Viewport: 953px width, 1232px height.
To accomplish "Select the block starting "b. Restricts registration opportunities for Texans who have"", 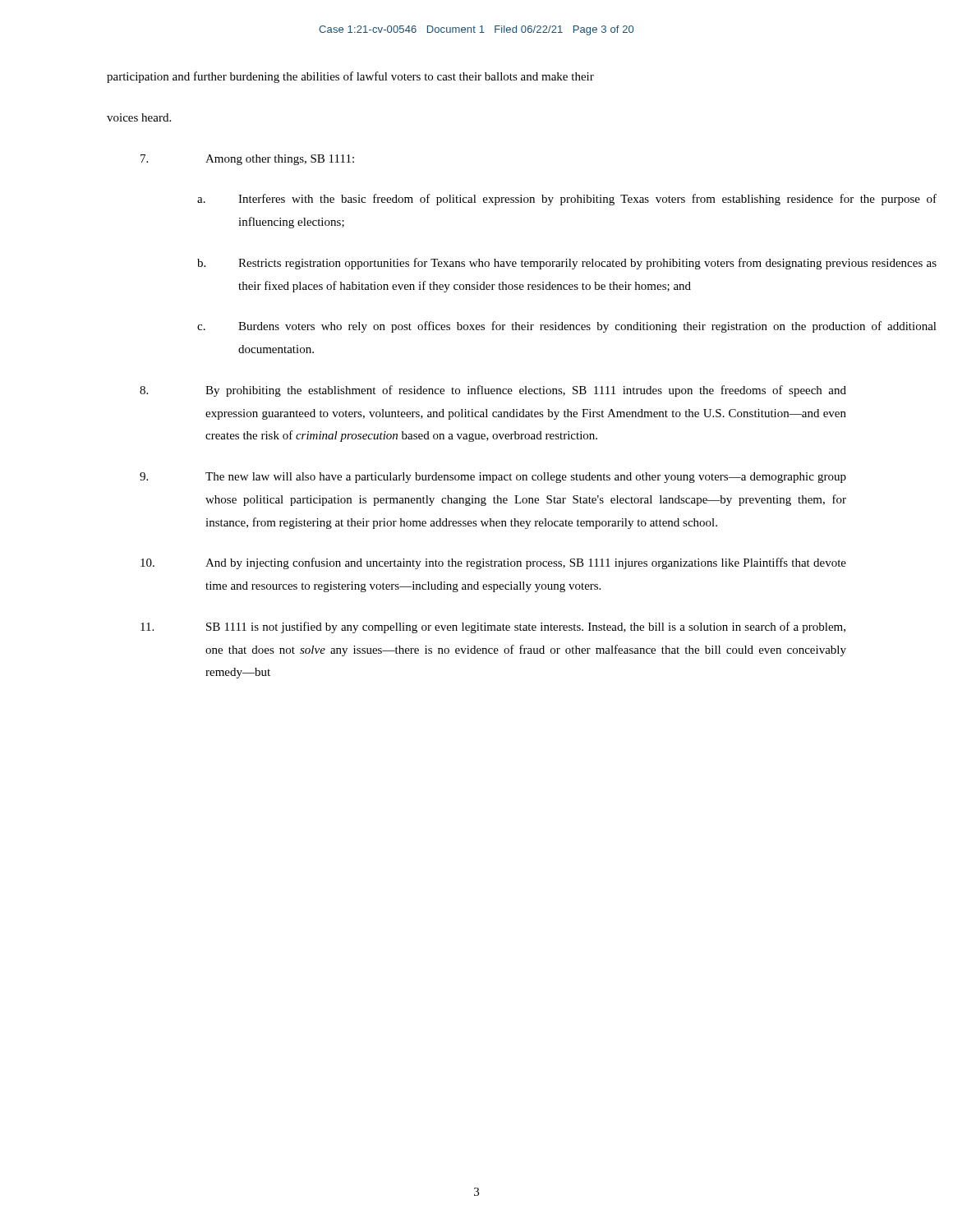I will [x=567, y=275].
